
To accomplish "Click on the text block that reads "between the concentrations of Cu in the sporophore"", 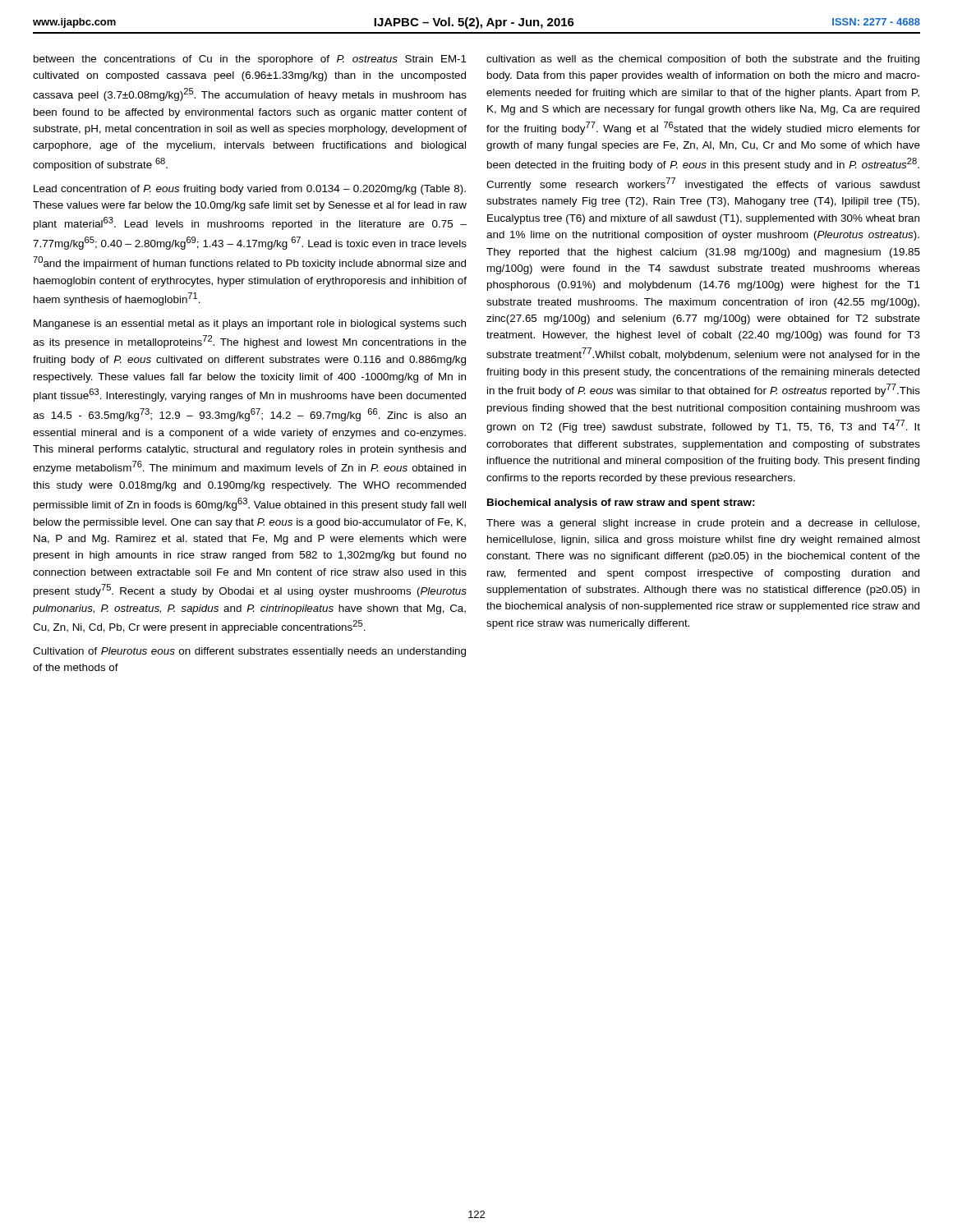I will (250, 112).
